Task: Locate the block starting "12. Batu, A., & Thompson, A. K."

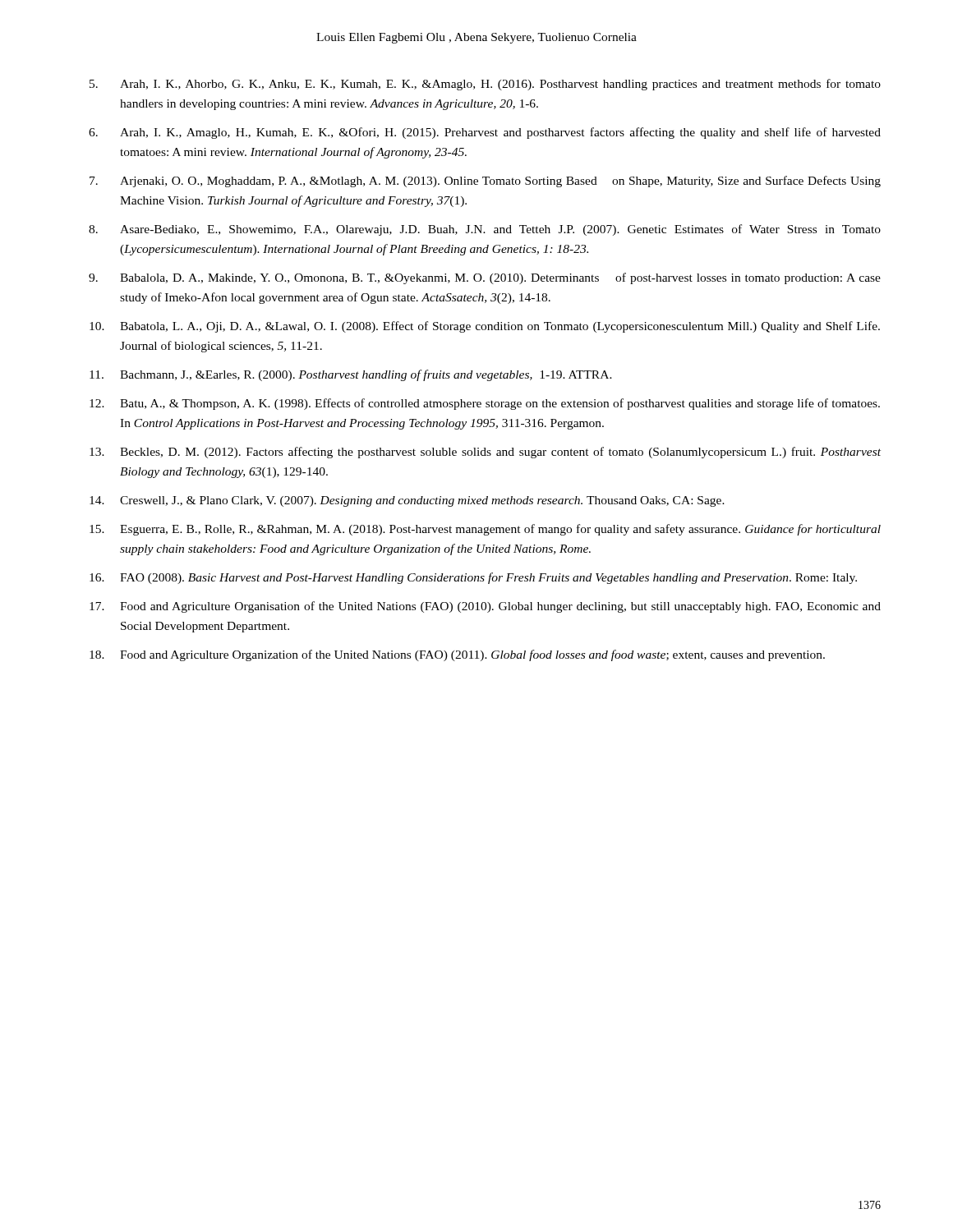Action: coord(485,413)
